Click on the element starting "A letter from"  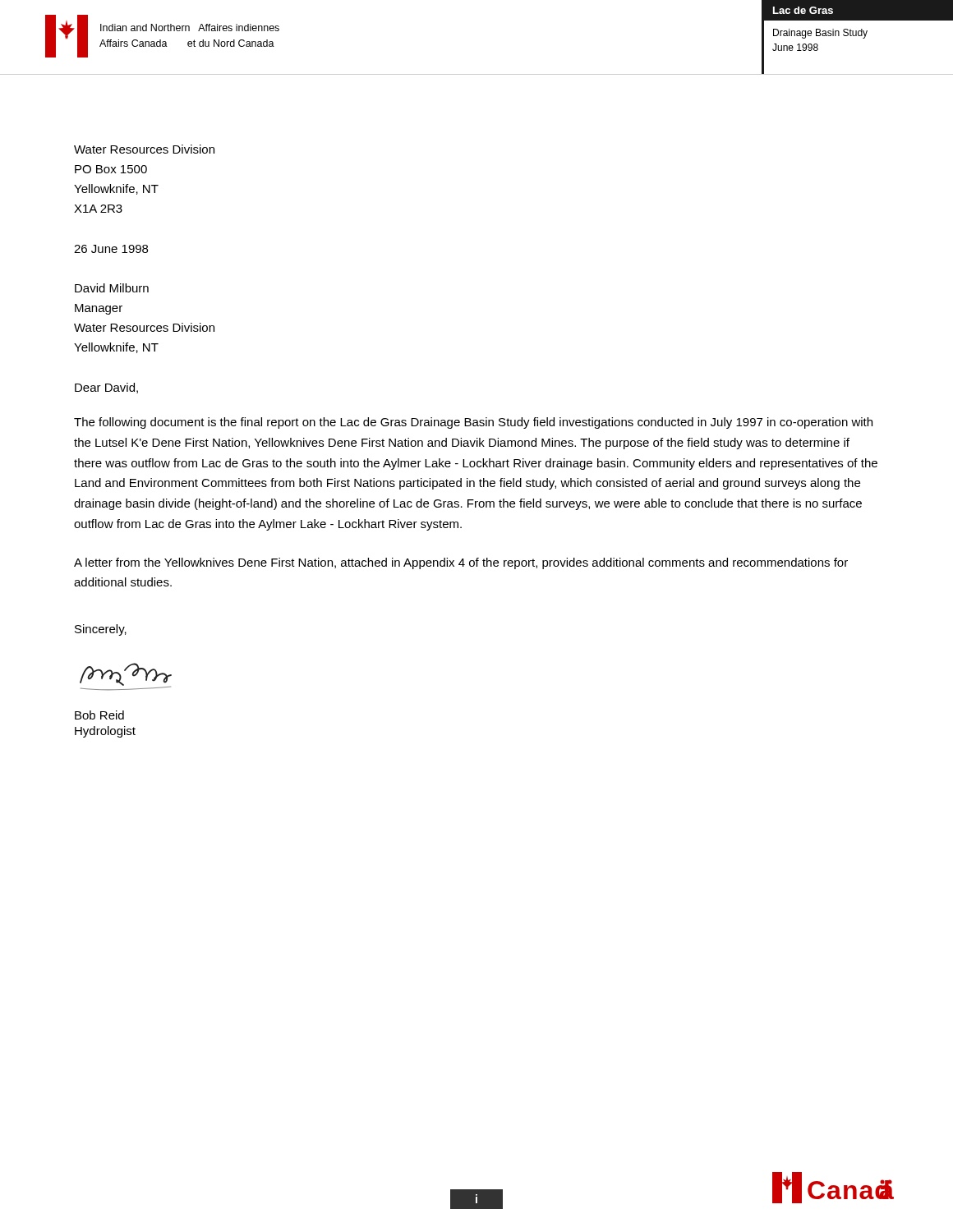point(461,572)
